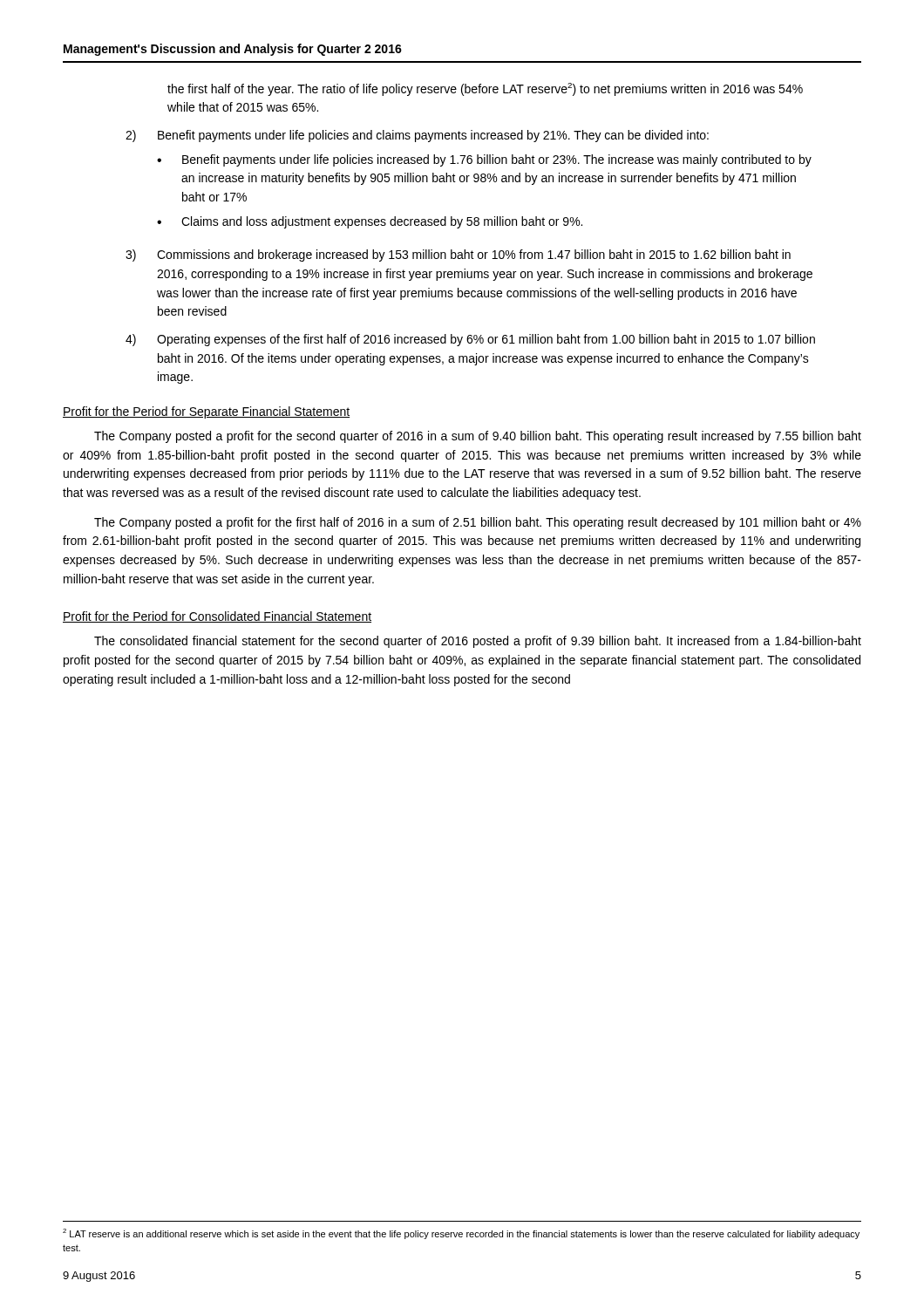Screen dimensions: 1308x924
Task: Navigate to the text starting "2 LAT reserve is an additional reserve"
Action: pyautogui.click(x=461, y=1240)
